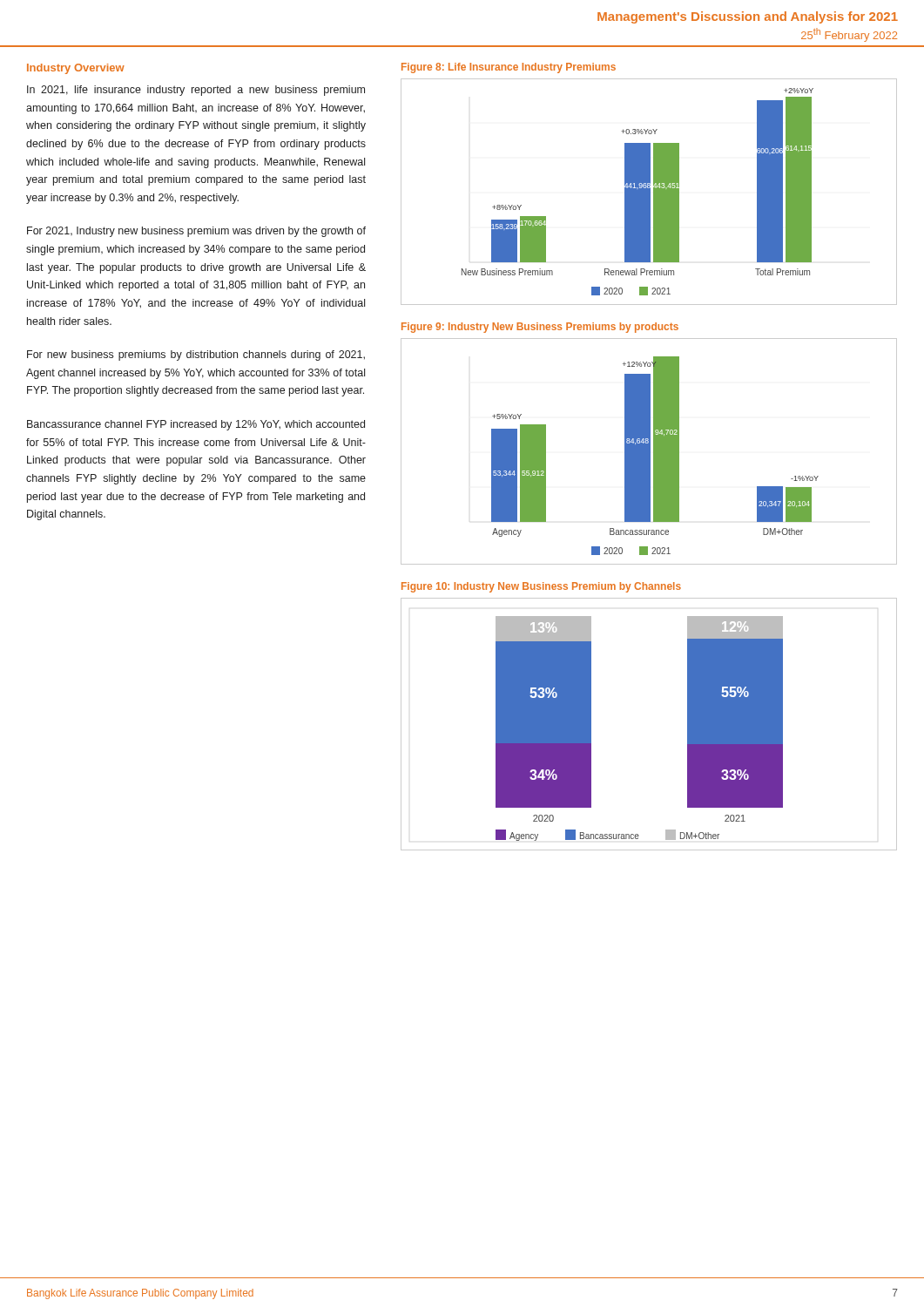The width and height of the screenshot is (924, 1307).
Task: Locate the caption that reads "Figure 9: Industry New Business"
Action: click(x=540, y=327)
